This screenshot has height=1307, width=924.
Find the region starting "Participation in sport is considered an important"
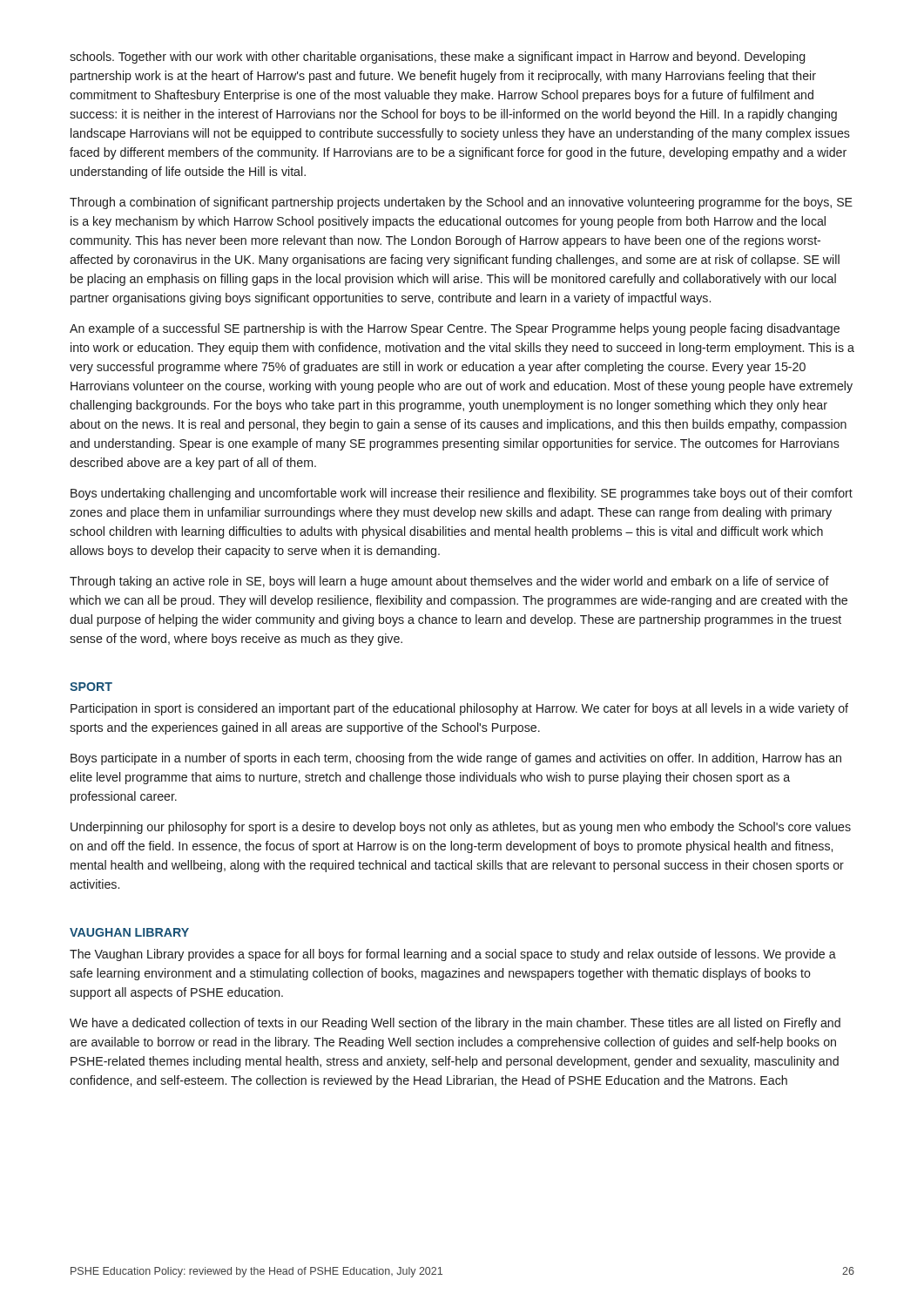pos(462,718)
